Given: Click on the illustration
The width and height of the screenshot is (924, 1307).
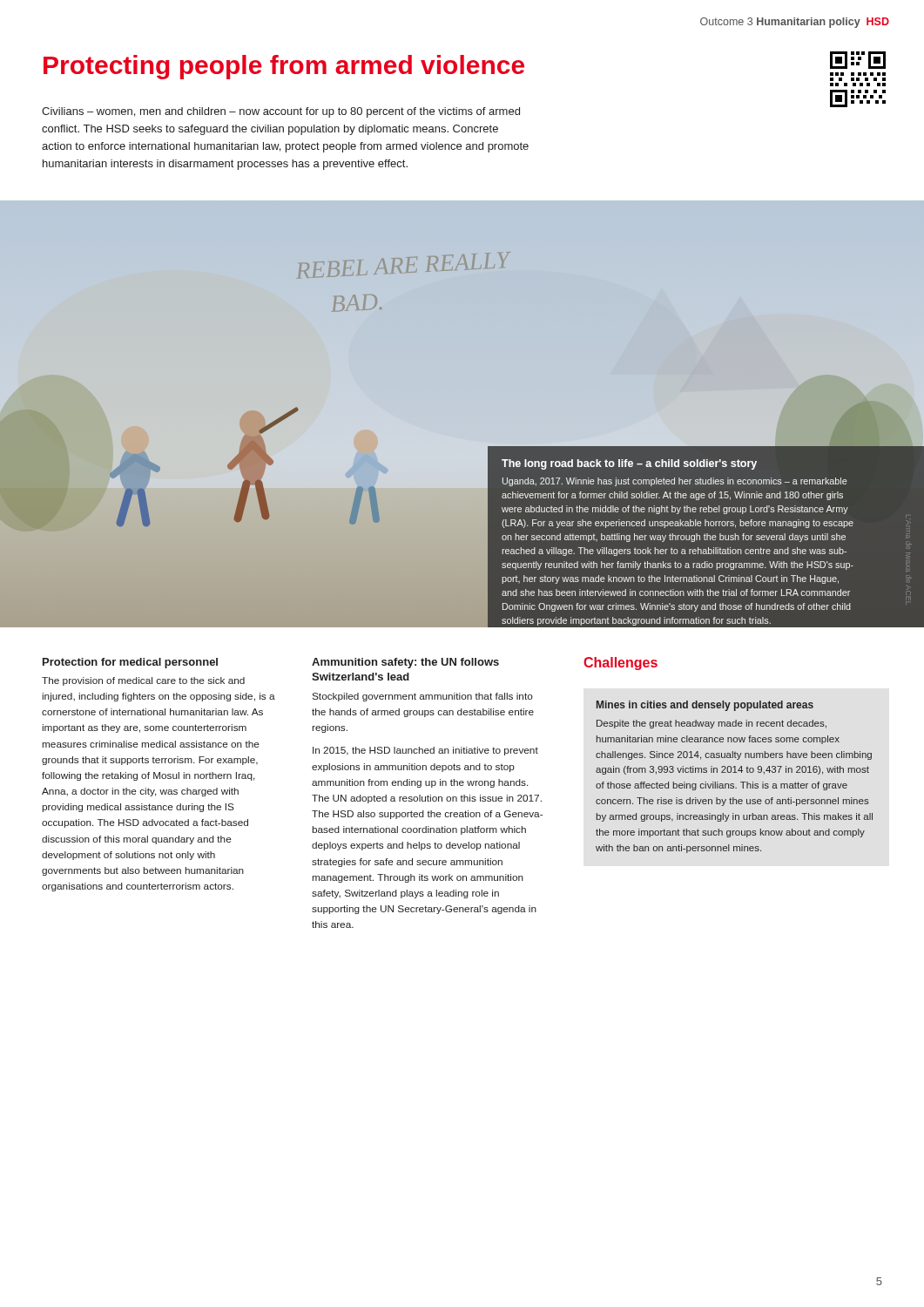Looking at the screenshot, I should coord(462,414).
